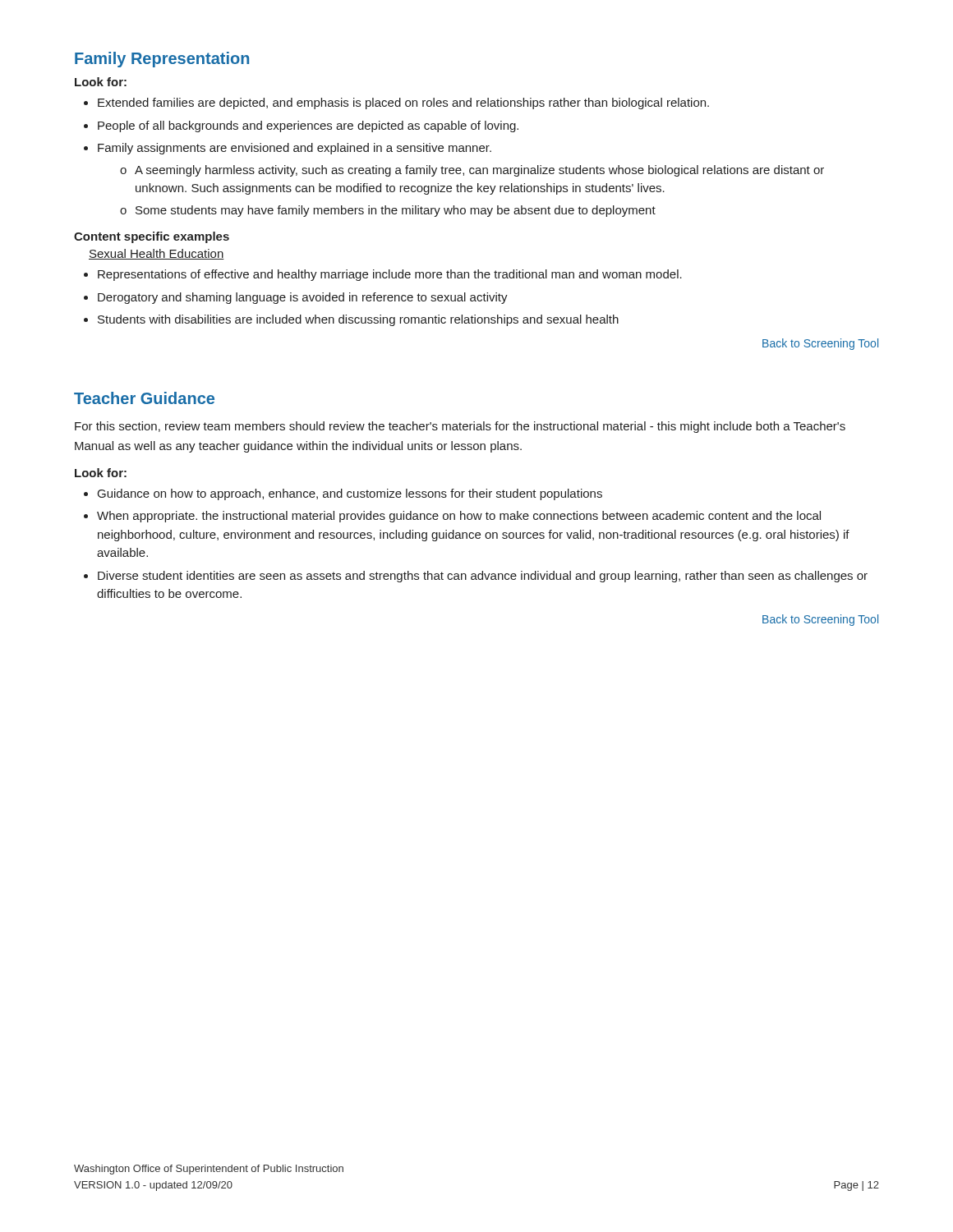
Task: Click on the section header that reads "Teacher Guidance"
Action: click(x=145, y=398)
